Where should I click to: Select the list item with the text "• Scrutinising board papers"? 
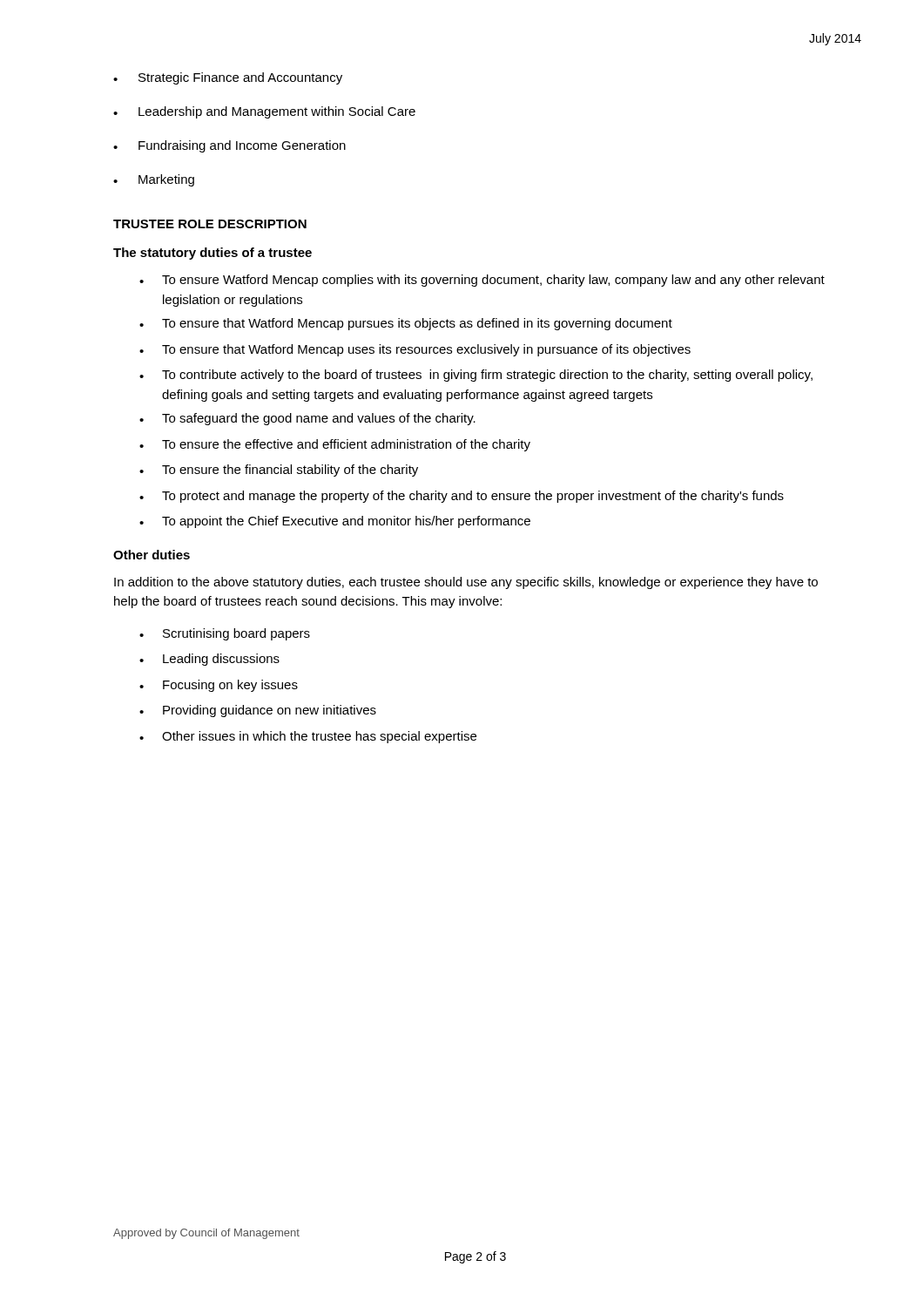[x=225, y=634]
